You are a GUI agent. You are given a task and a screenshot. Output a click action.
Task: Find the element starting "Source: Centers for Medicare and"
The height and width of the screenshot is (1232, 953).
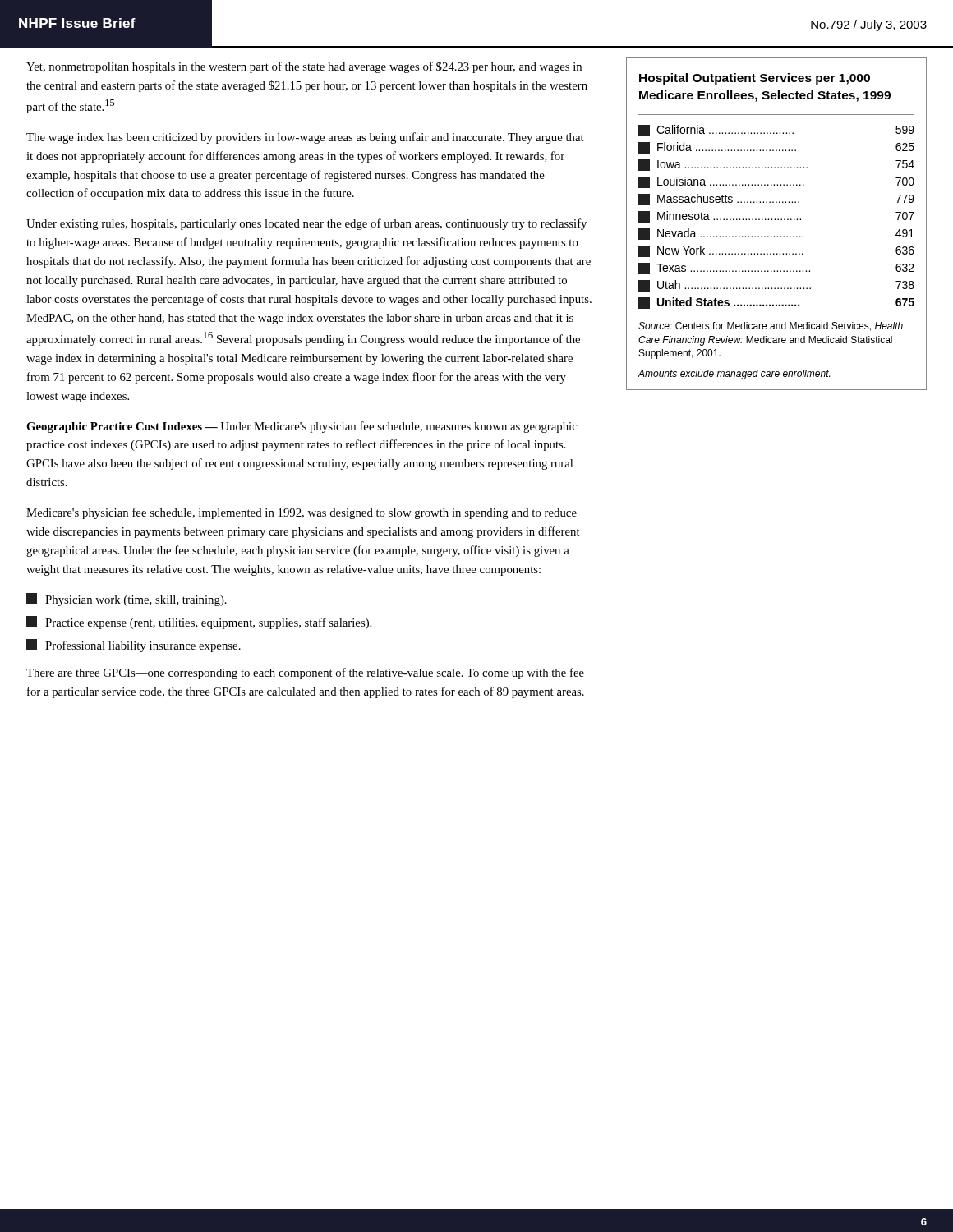pyautogui.click(x=771, y=340)
